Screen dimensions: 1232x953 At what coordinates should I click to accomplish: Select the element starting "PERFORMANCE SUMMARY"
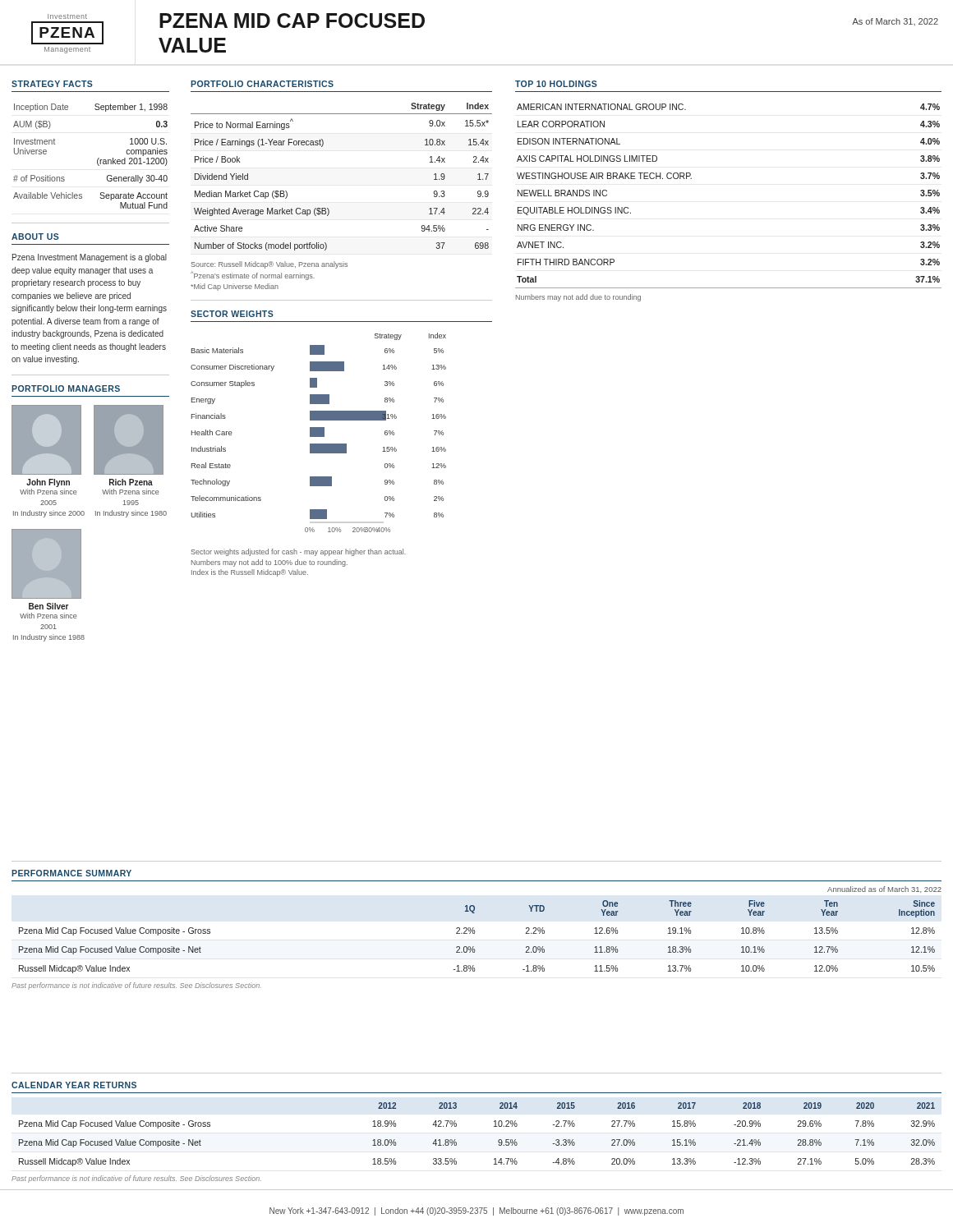[x=72, y=873]
